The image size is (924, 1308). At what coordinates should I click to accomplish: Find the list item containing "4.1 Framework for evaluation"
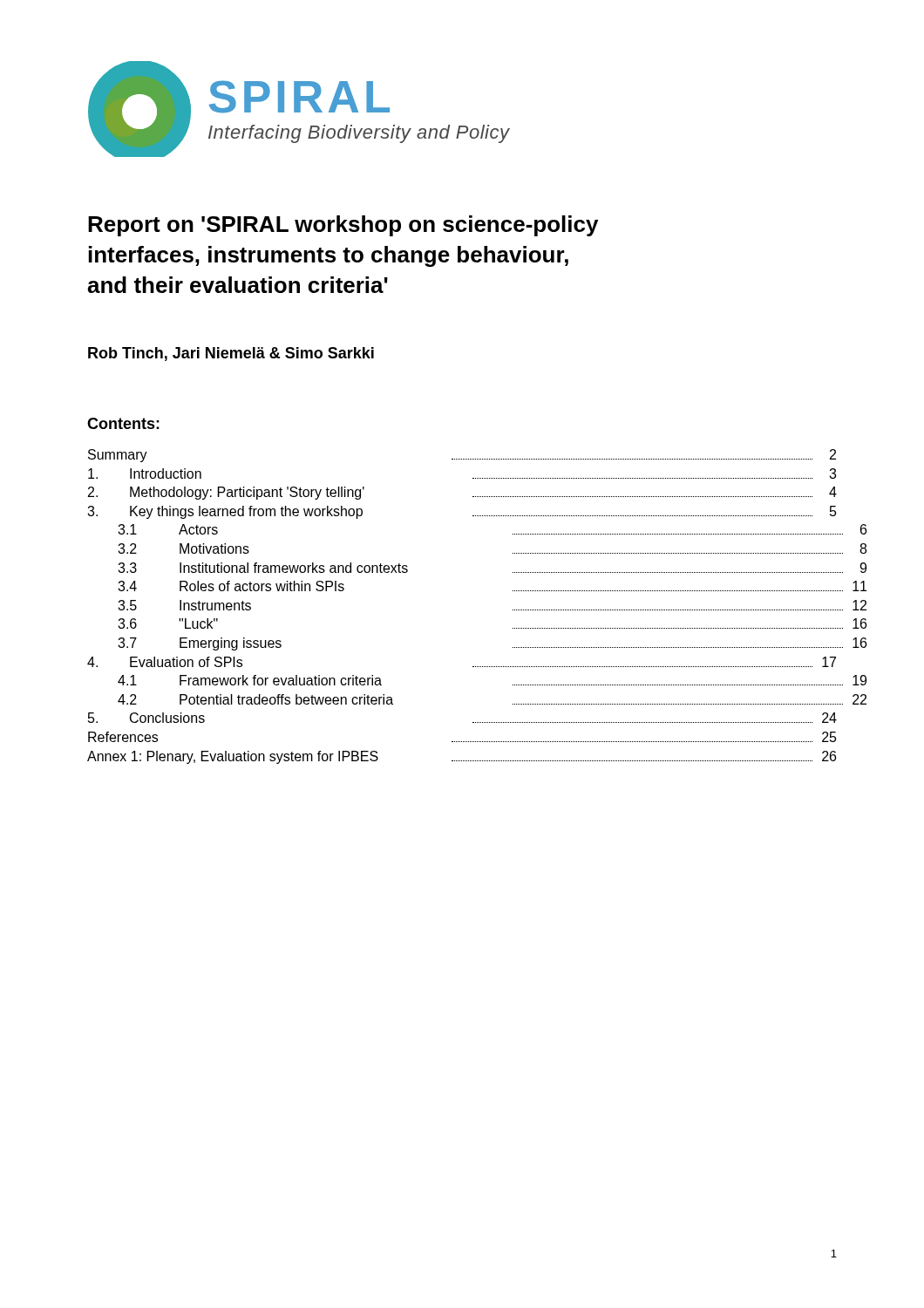pos(121,680)
